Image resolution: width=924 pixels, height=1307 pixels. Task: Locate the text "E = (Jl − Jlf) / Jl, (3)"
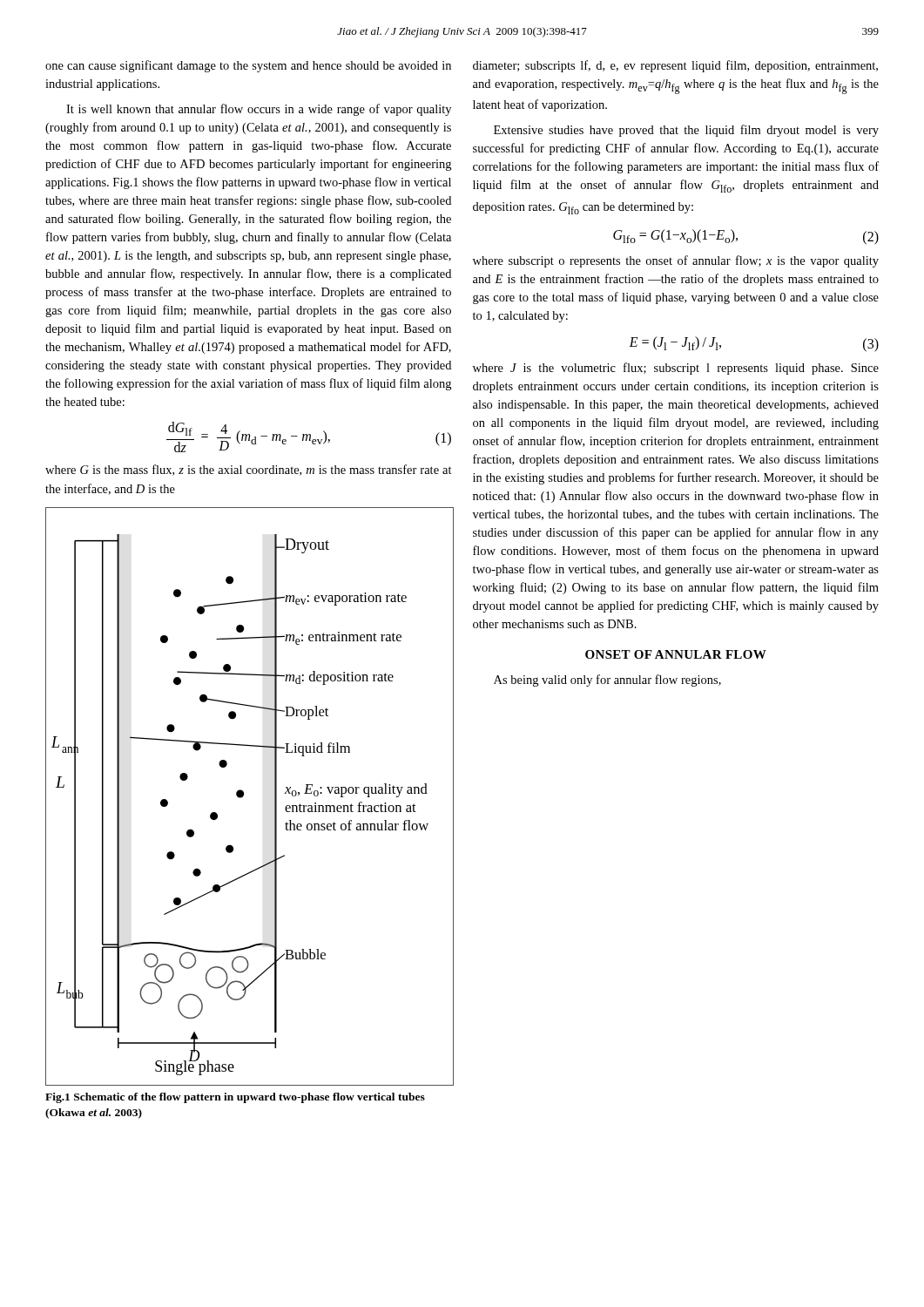coord(686,344)
